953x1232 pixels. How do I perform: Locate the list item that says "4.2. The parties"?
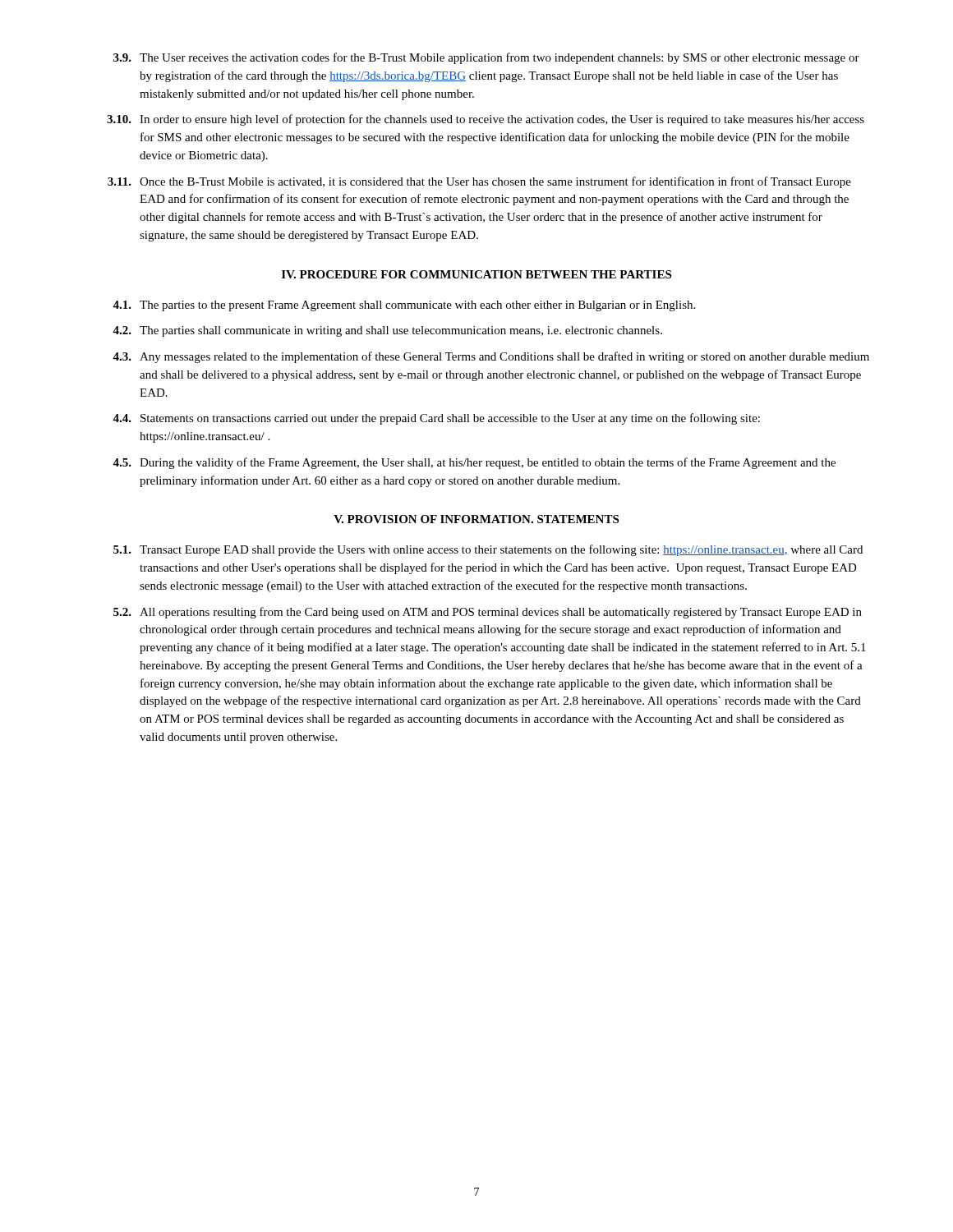pos(476,331)
